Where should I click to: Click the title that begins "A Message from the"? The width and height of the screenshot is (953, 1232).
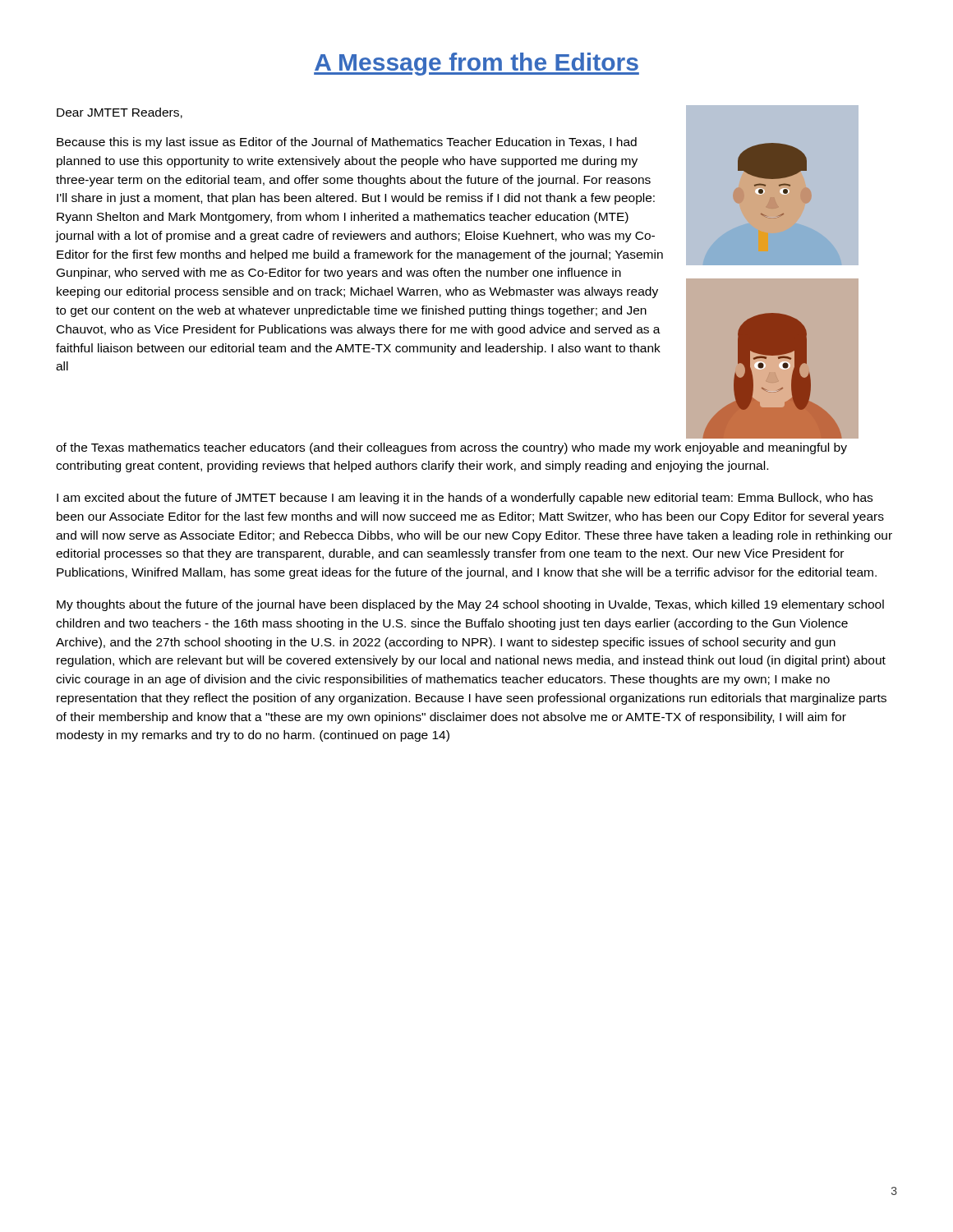click(476, 62)
